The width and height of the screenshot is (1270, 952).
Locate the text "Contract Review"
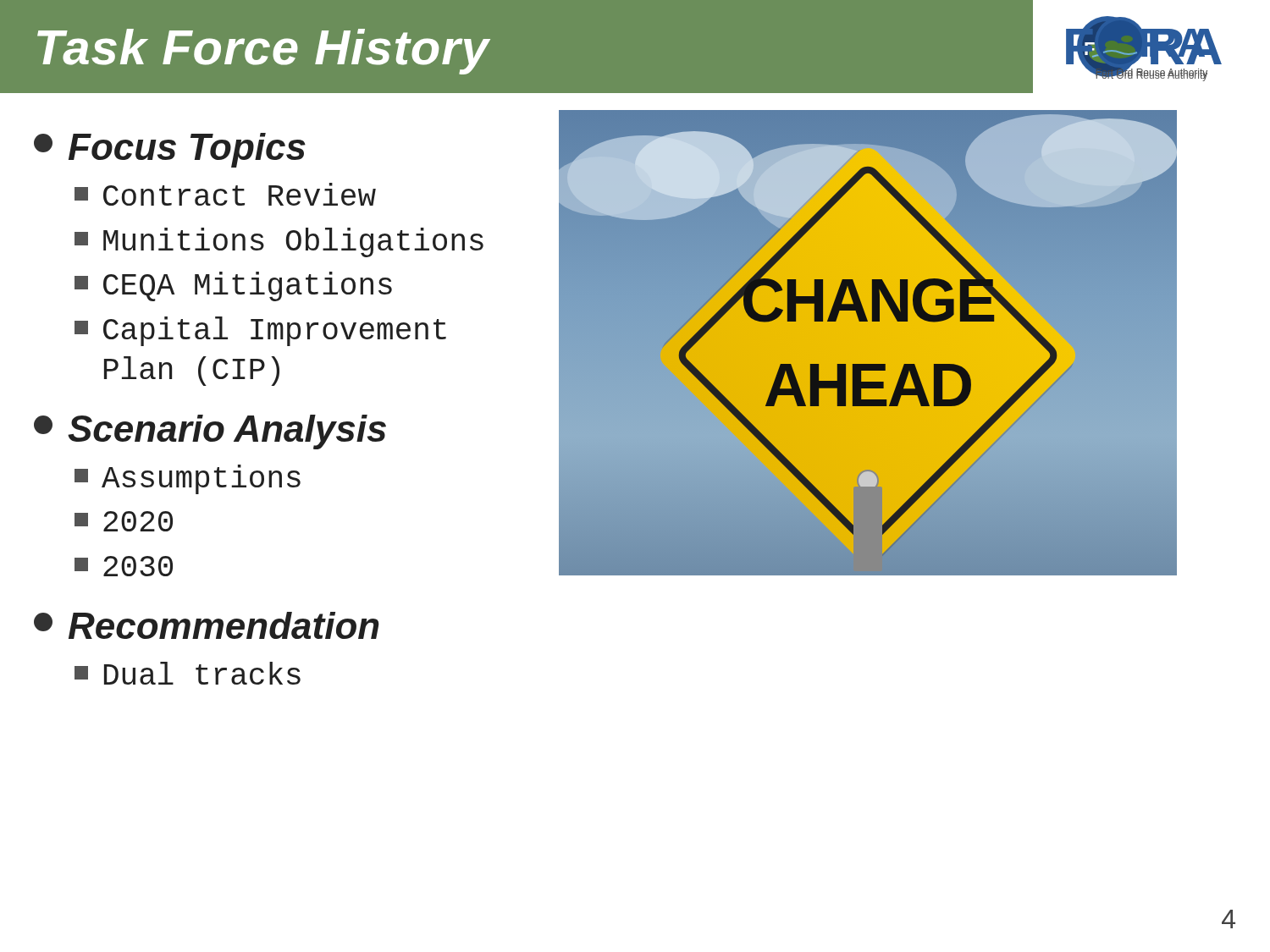[x=225, y=198]
